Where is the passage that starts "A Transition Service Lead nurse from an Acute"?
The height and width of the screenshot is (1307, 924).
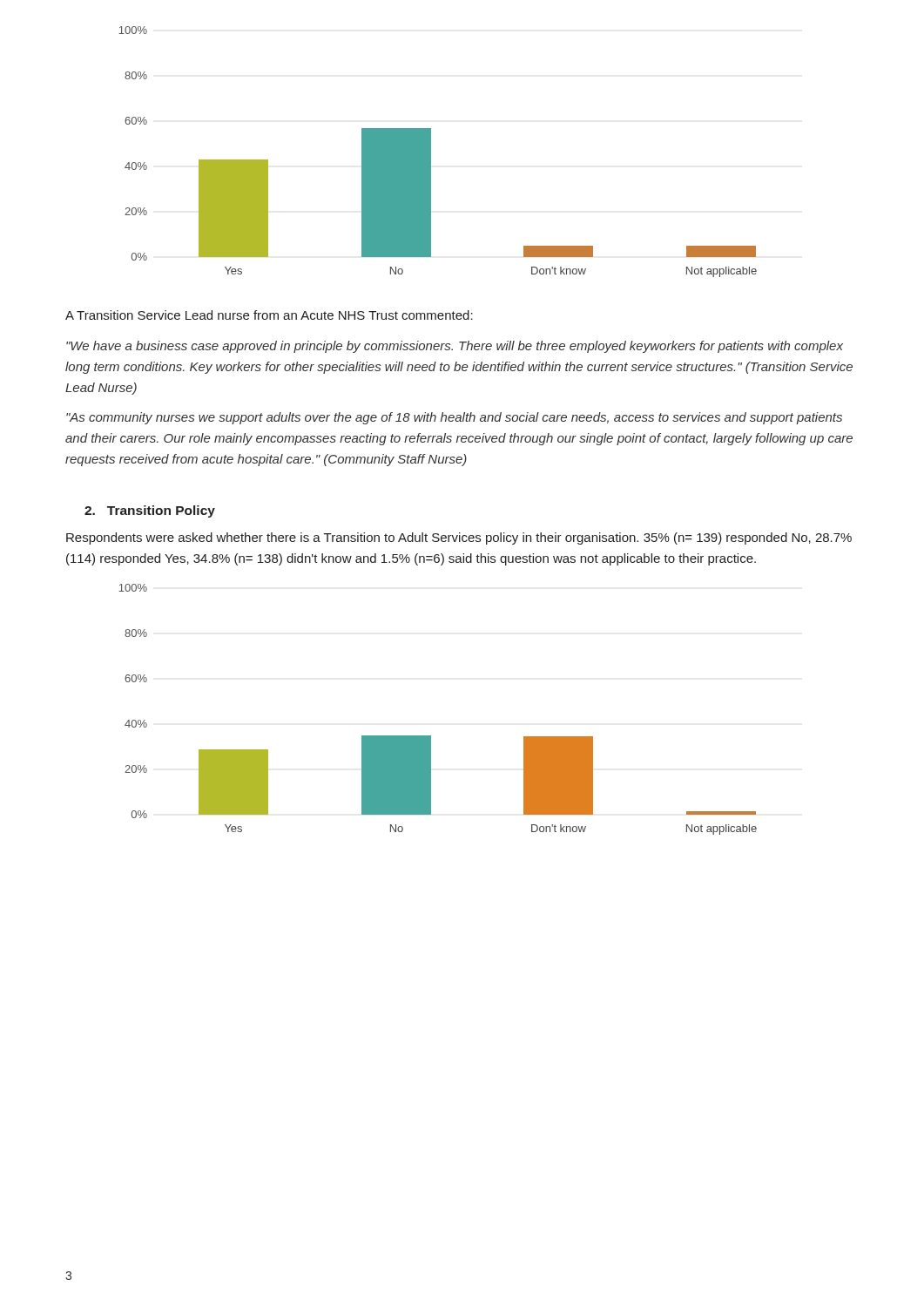[269, 315]
